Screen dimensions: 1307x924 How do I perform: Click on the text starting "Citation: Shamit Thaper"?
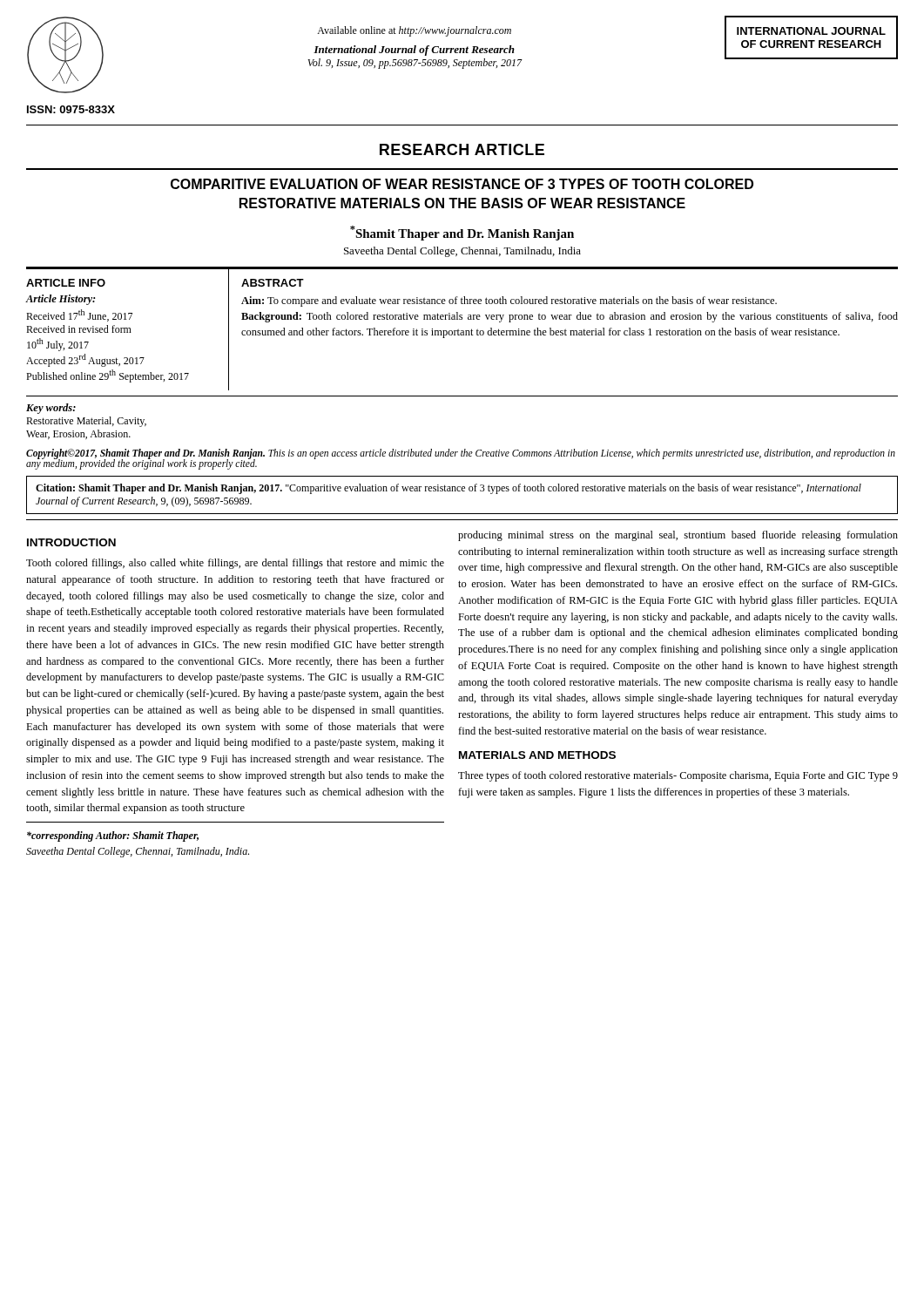pos(448,494)
